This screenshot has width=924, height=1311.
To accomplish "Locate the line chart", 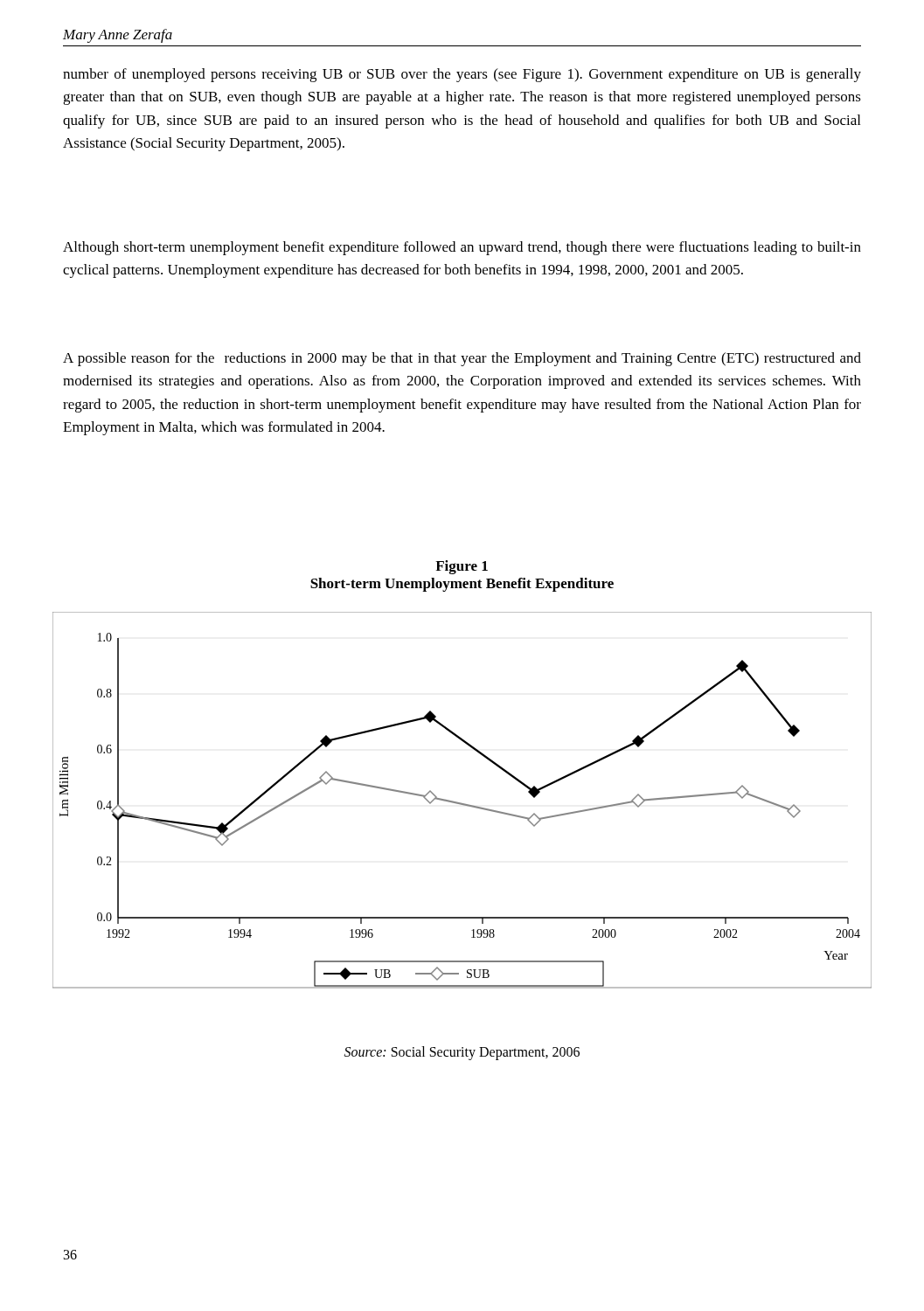I will [462, 817].
